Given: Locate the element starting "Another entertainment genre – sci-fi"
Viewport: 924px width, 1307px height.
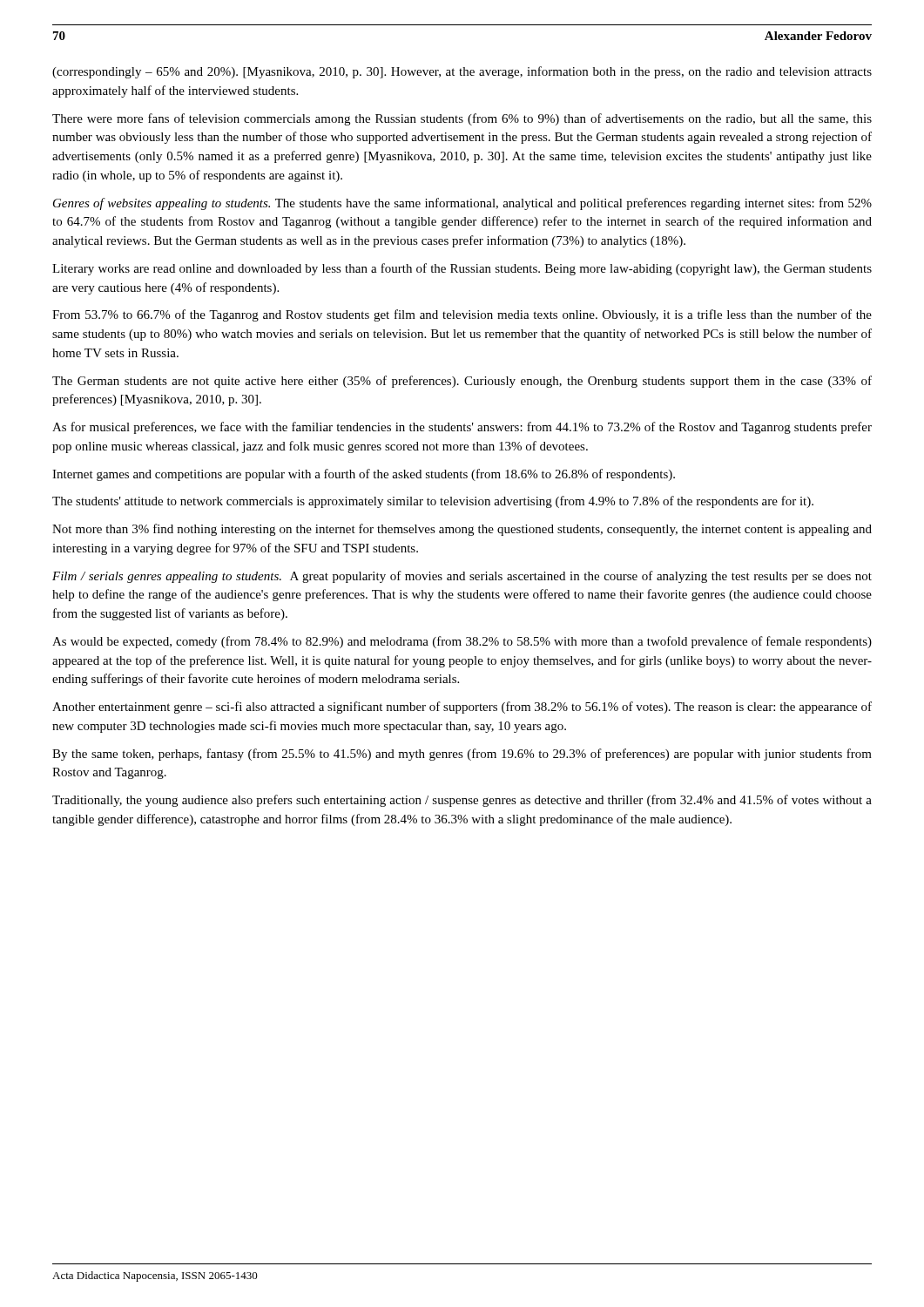Looking at the screenshot, I should 462,717.
